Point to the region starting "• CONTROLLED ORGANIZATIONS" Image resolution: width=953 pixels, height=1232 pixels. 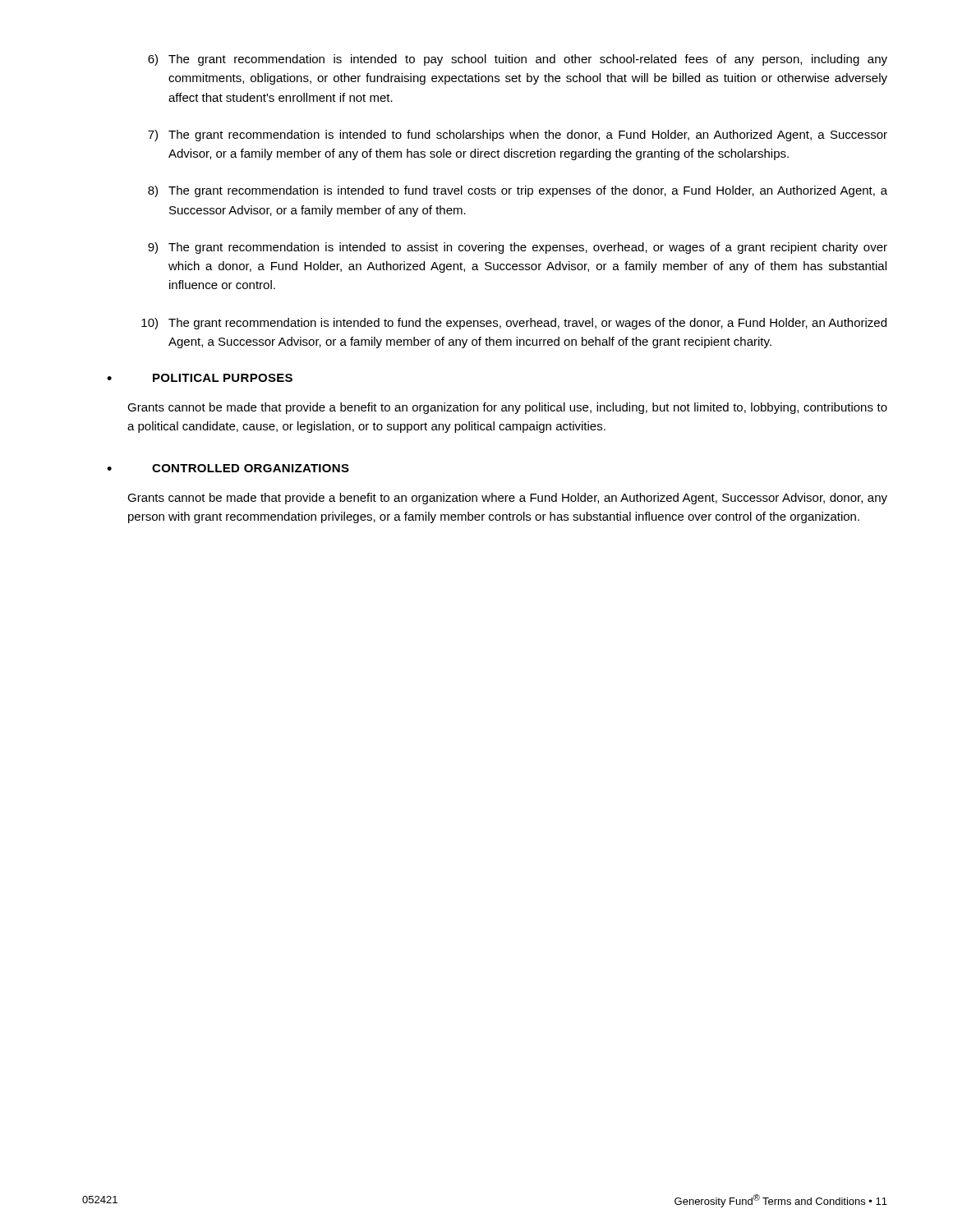pos(216,469)
